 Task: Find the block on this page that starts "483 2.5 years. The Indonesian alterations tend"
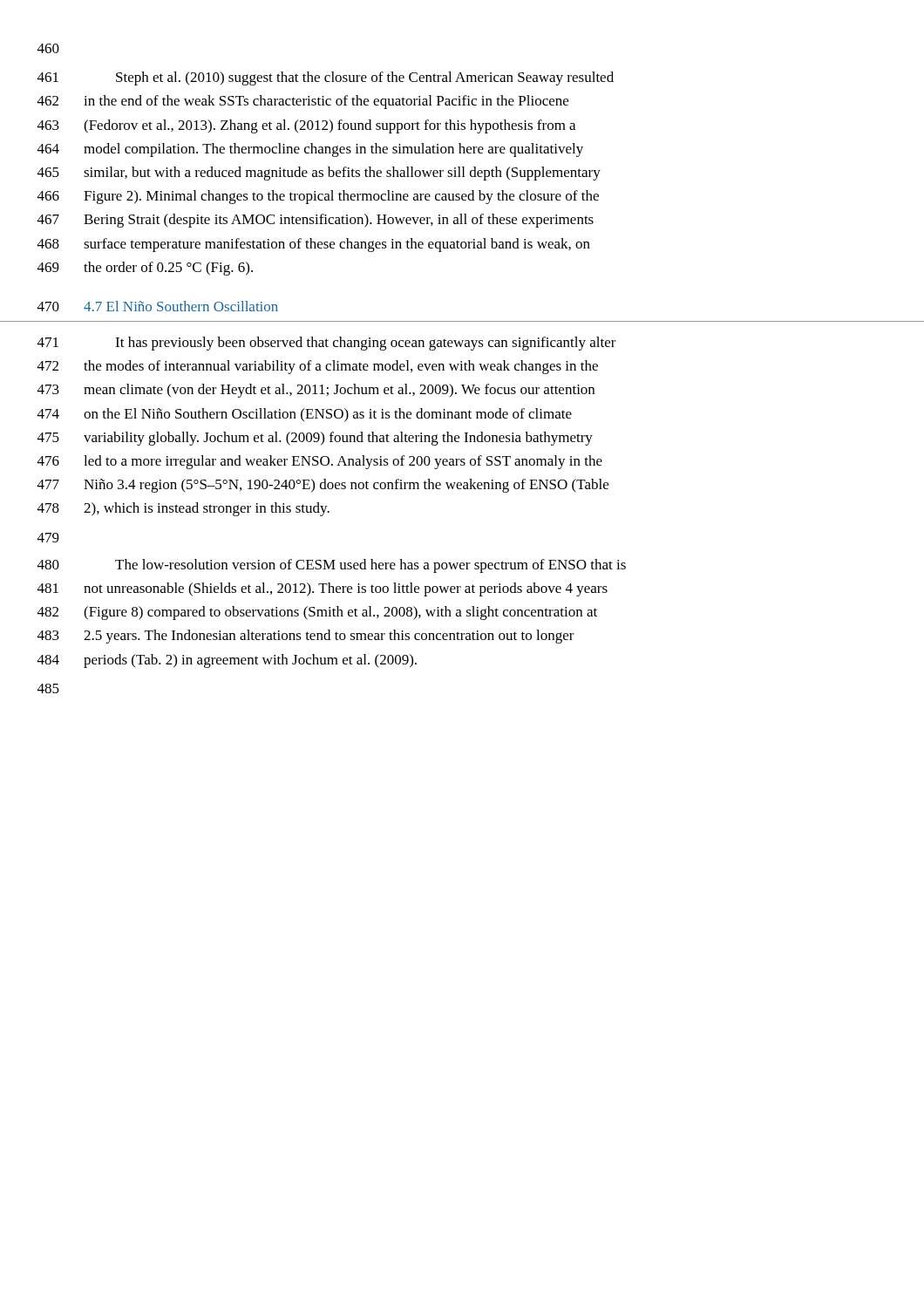click(x=462, y=636)
